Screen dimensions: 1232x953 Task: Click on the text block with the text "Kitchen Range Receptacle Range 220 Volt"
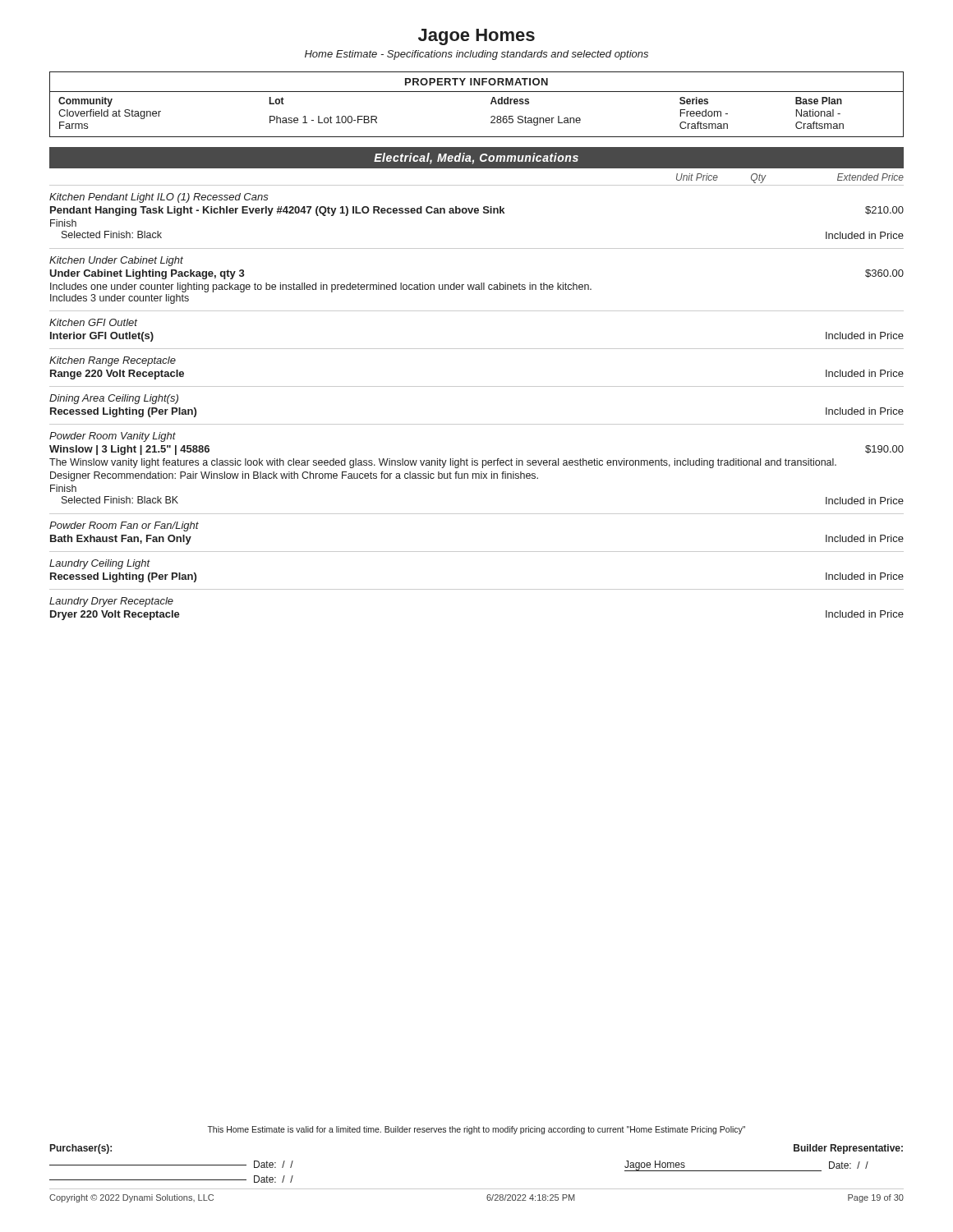tap(113, 361)
